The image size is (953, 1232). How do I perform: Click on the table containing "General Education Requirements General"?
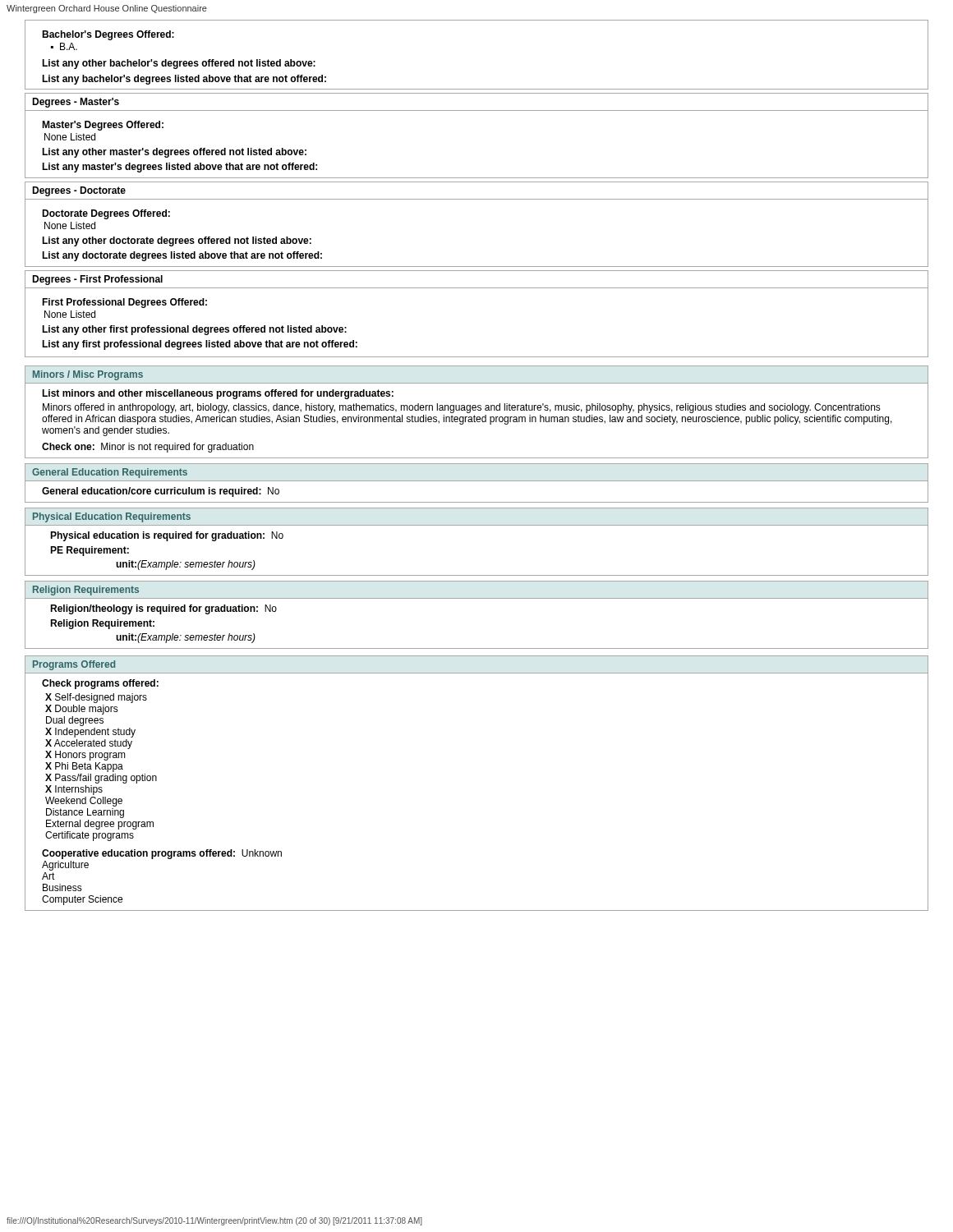[x=476, y=483]
